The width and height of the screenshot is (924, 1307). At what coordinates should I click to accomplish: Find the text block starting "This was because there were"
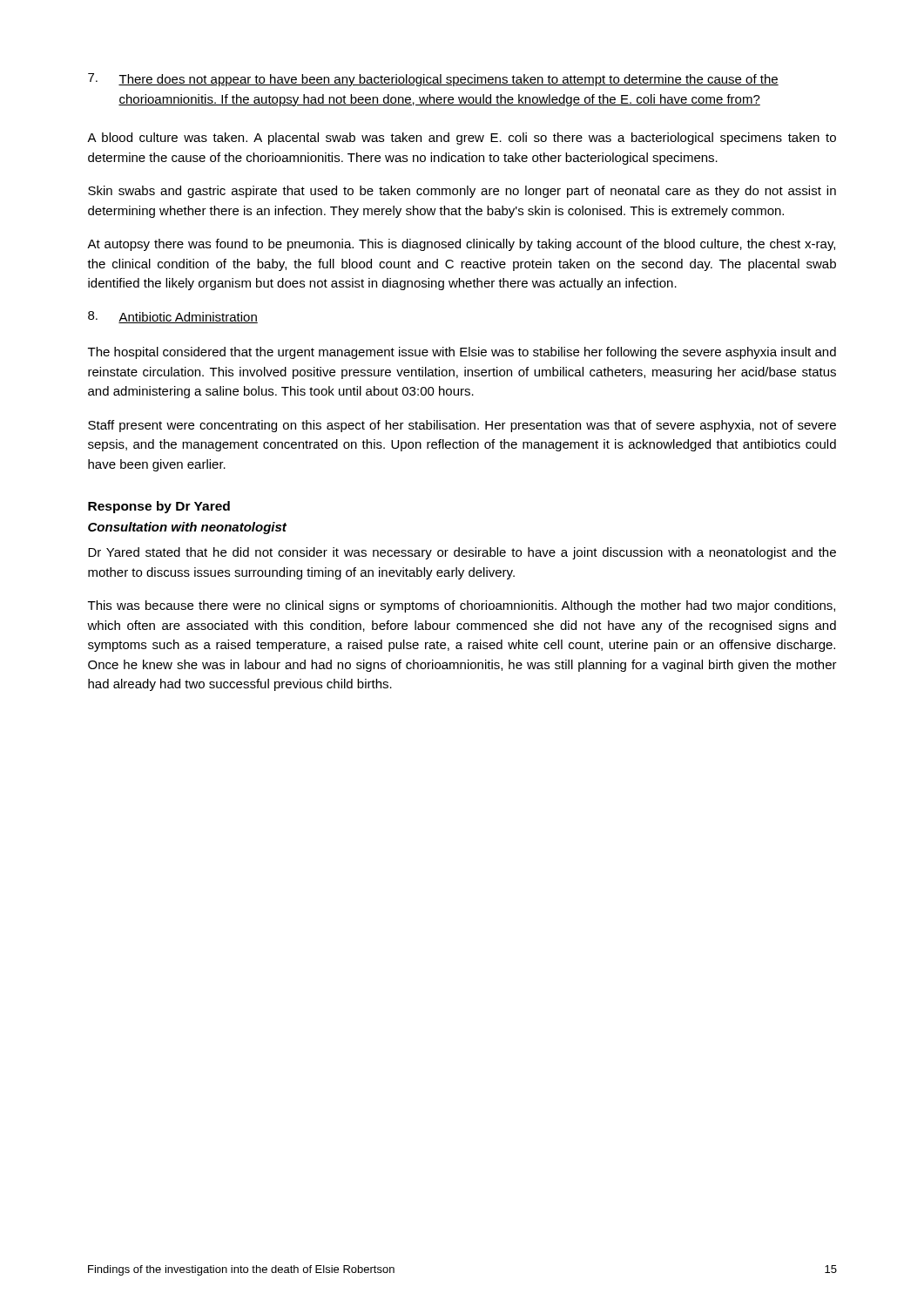coord(462,645)
